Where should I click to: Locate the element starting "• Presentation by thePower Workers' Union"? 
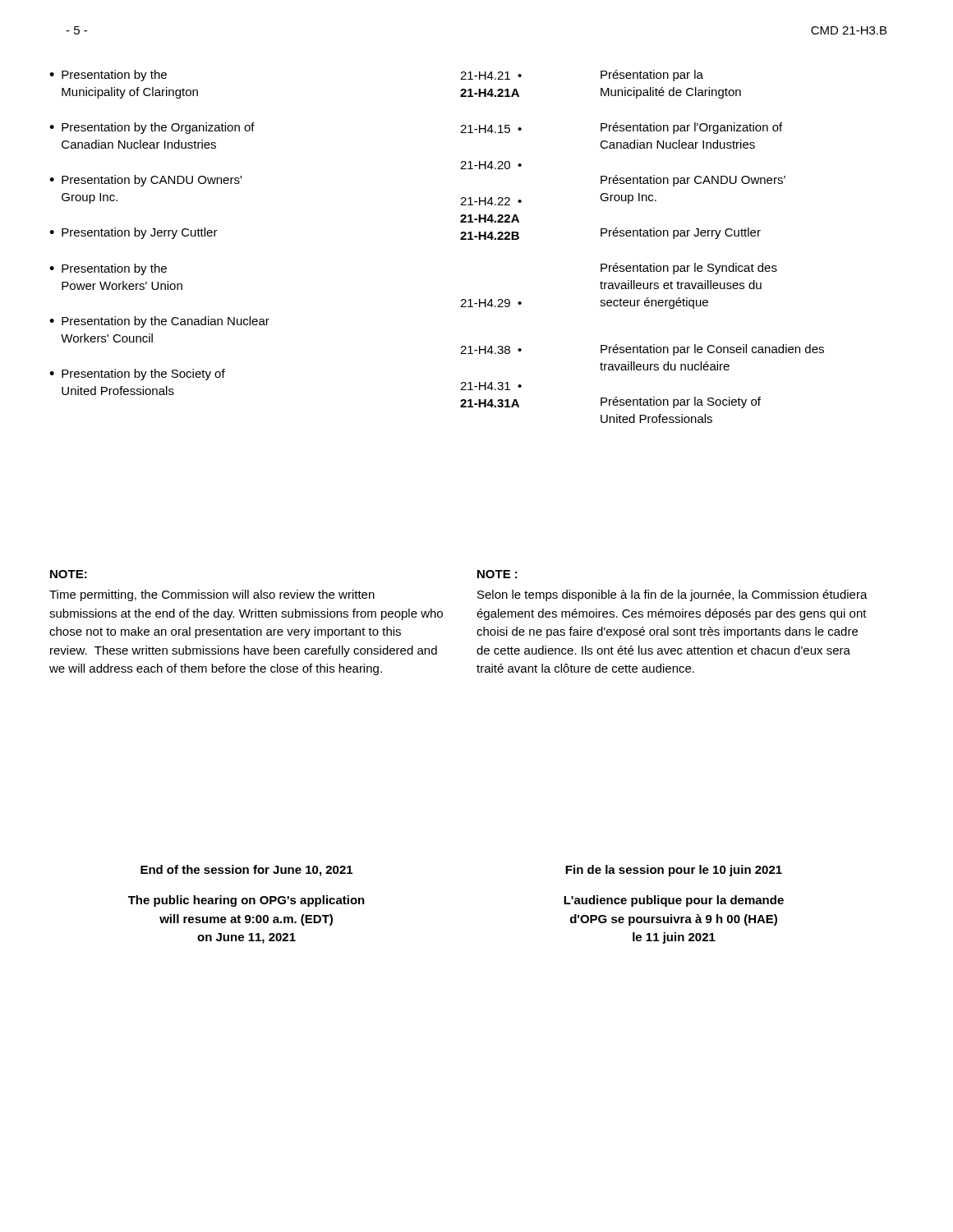[x=116, y=277]
